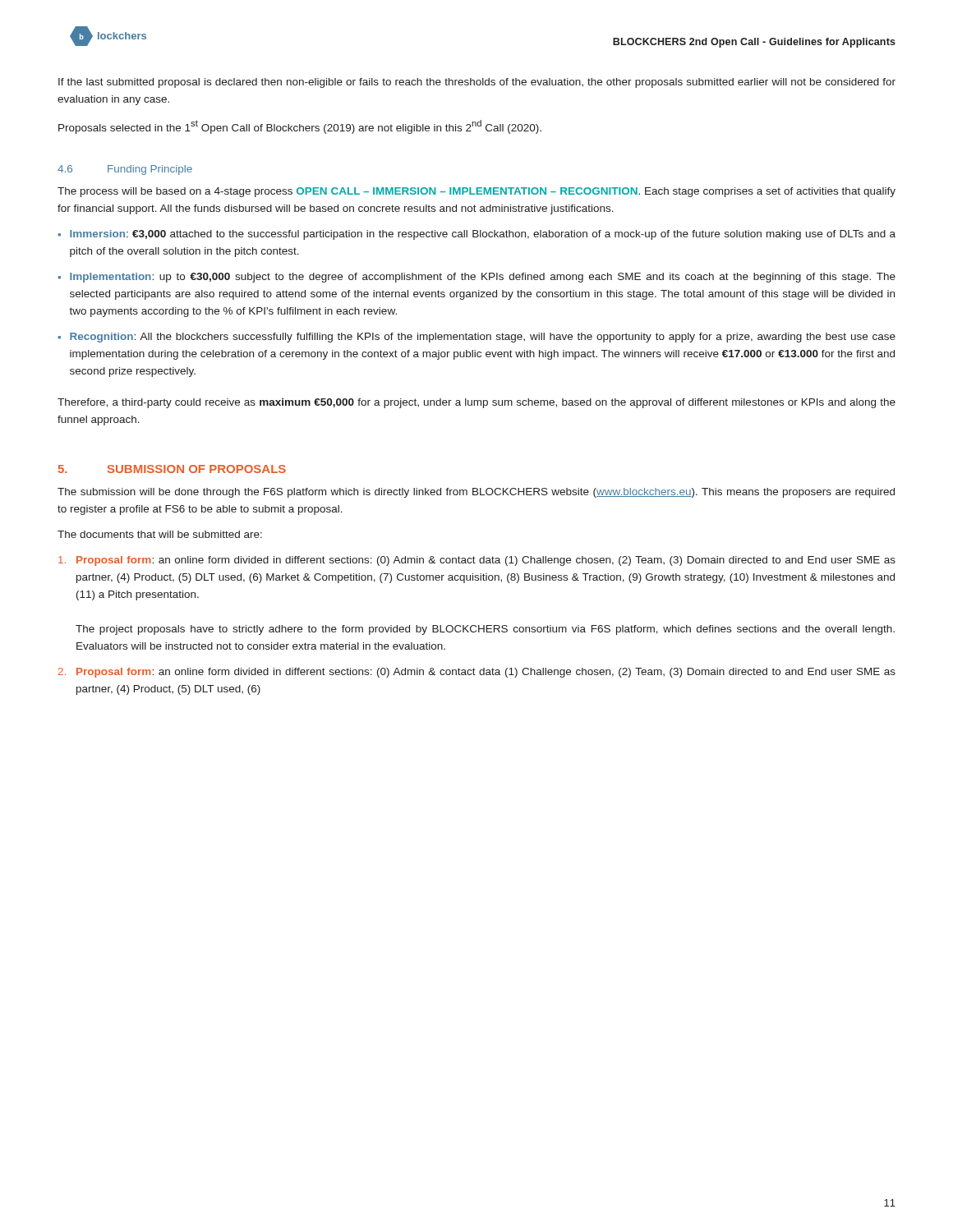
Task: Where is the passage that starts "Proposal form: an online form divided in"?
Action: pos(477,561)
